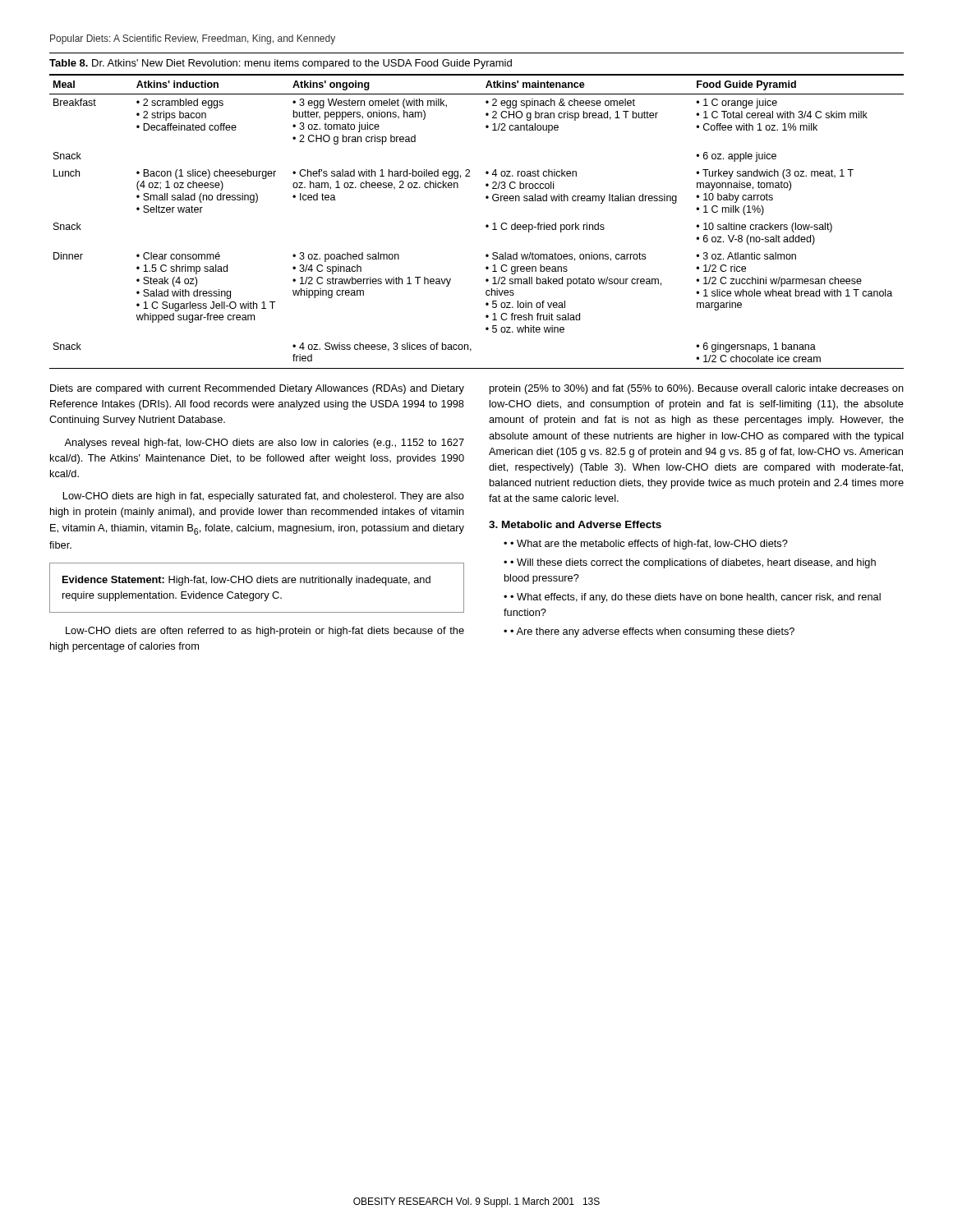Click the passage that begins "• What are the metabolic effects of high-fat,"
The image size is (953, 1232).
pyautogui.click(x=649, y=543)
